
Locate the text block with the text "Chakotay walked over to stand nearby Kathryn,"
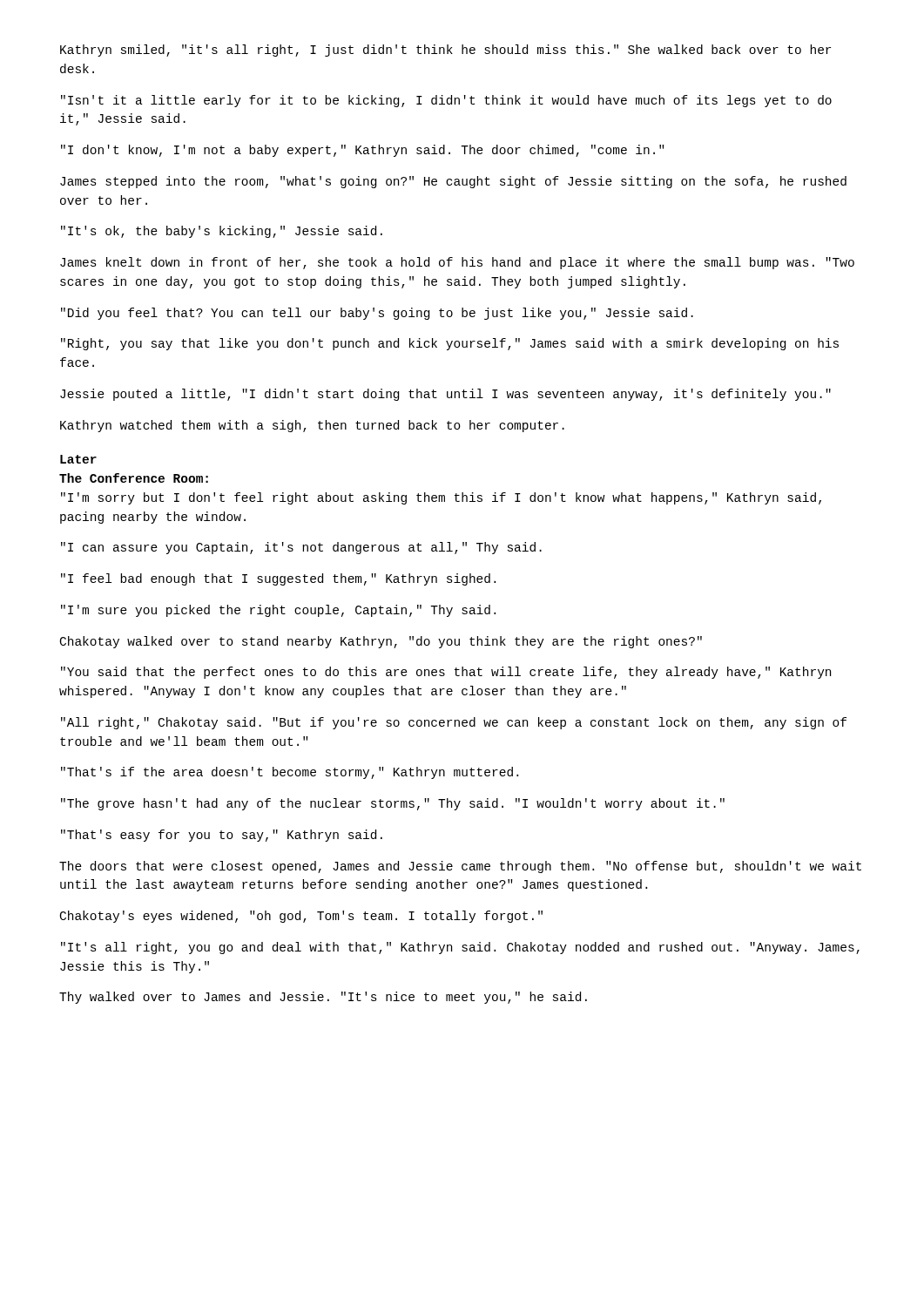pos(381,642)
